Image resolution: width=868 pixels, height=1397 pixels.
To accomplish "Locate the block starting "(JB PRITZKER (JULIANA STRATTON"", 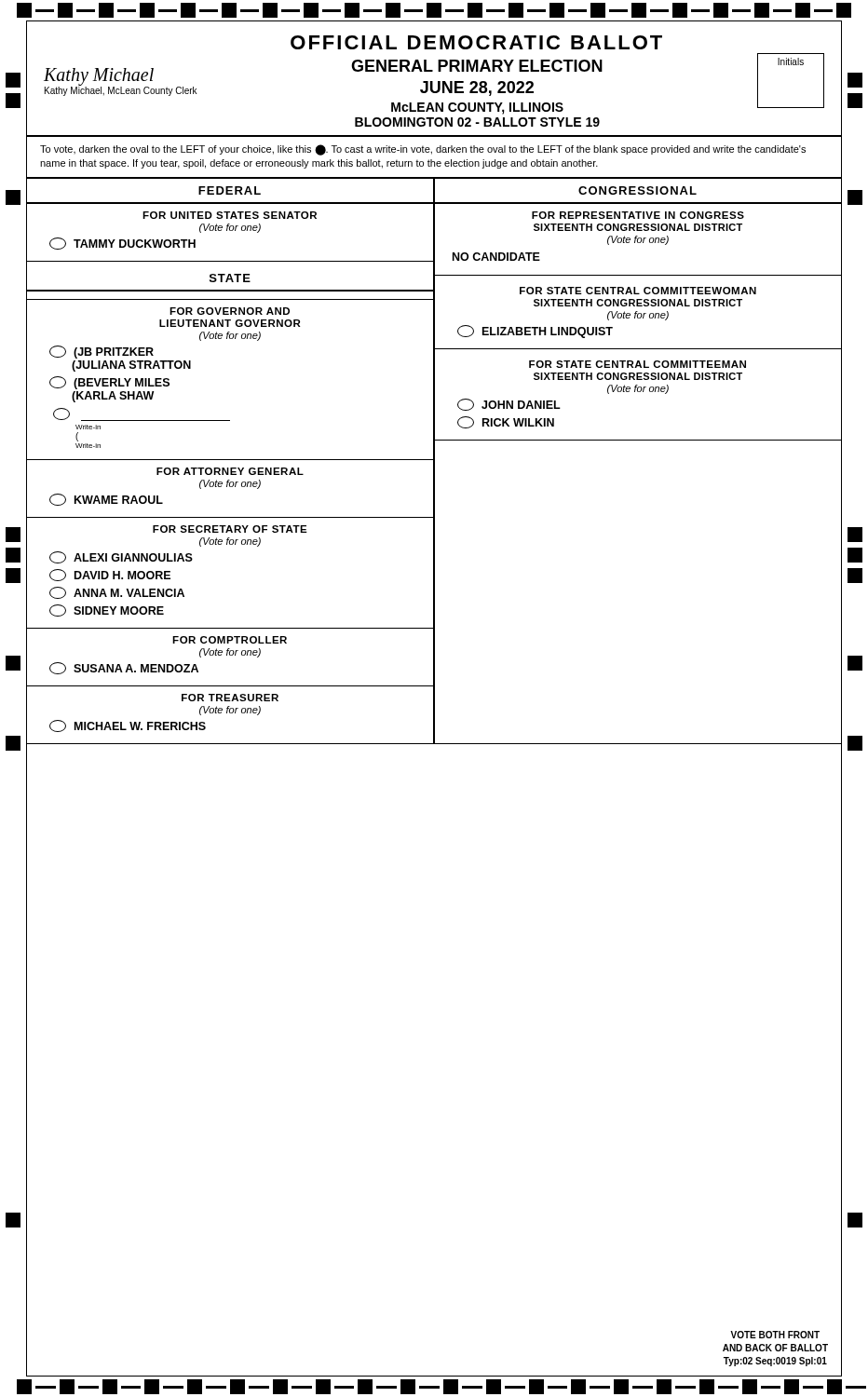I will tap(102, 352).
